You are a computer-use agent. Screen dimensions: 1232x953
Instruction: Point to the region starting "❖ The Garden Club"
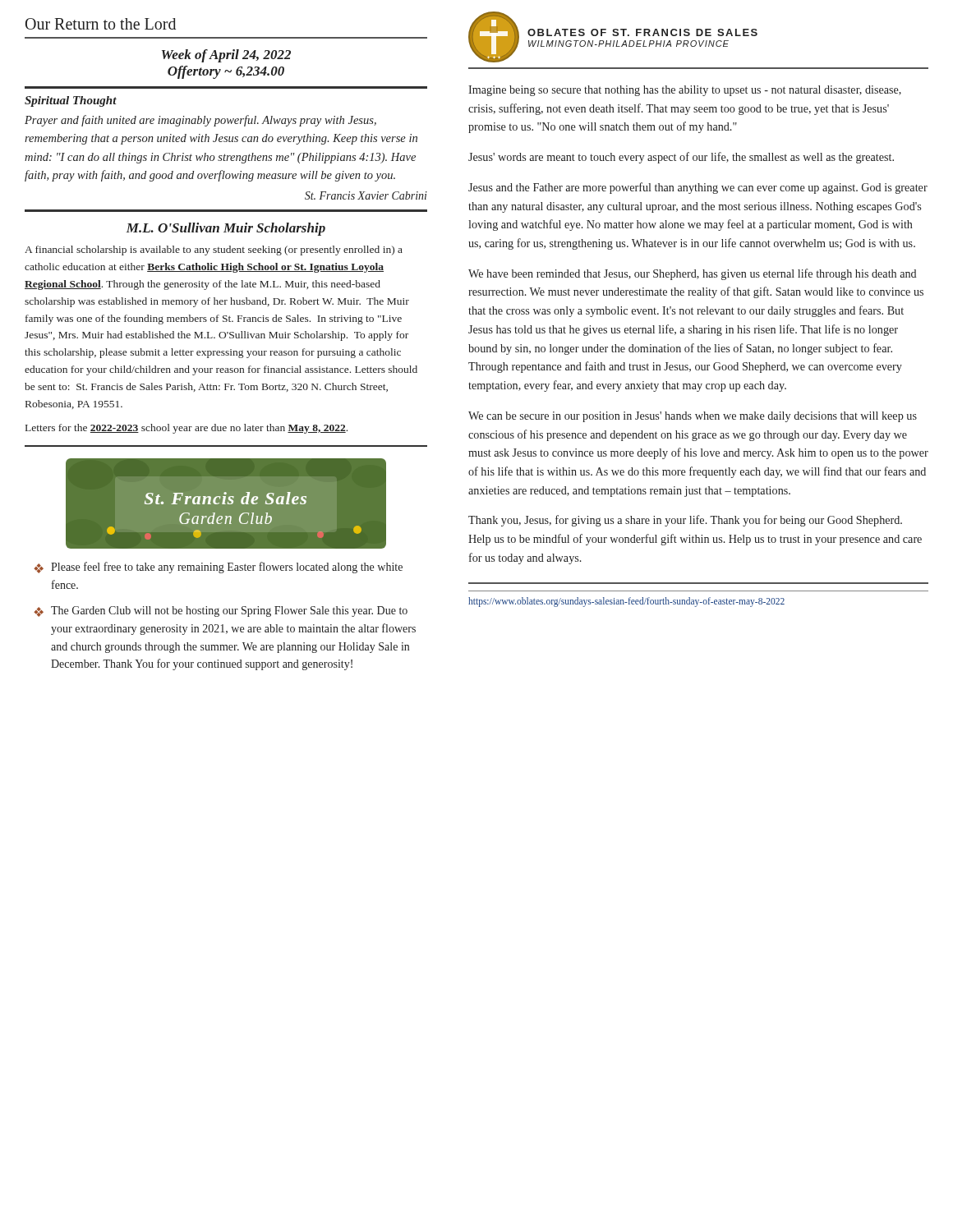230,638
